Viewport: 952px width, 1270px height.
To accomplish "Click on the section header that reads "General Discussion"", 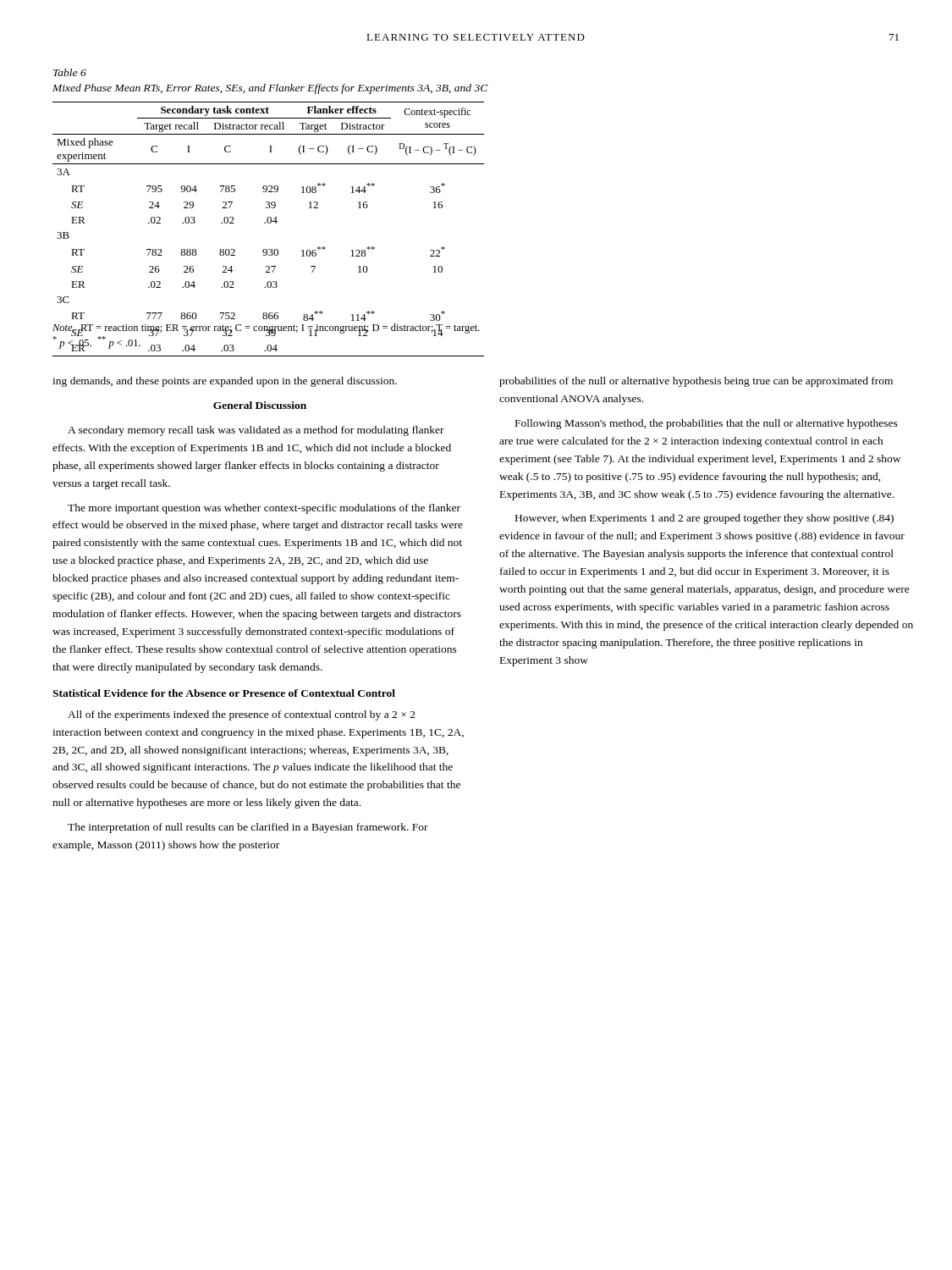I will 260,405.
